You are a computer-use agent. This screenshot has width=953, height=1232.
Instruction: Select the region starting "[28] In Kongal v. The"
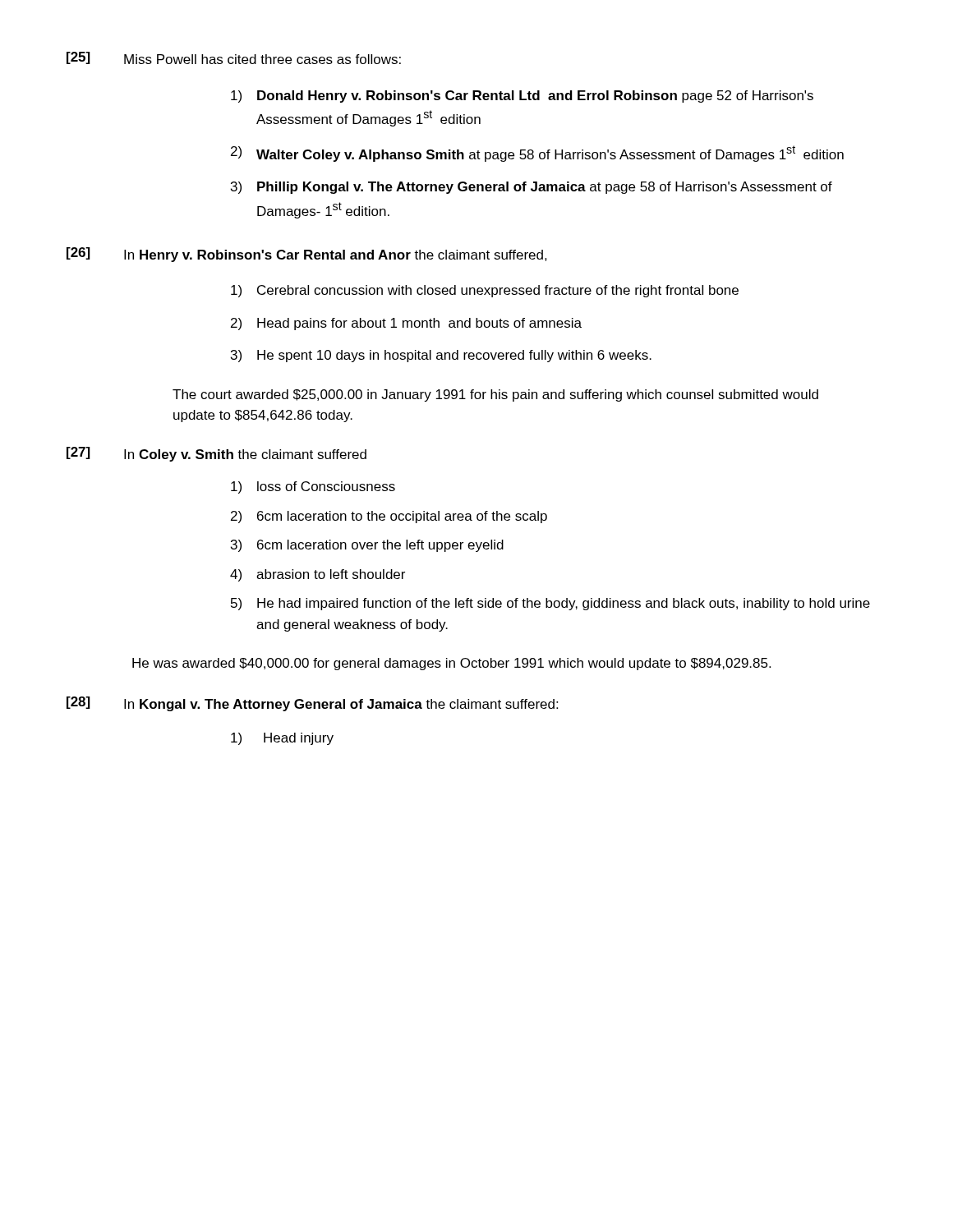pos(476,704)
